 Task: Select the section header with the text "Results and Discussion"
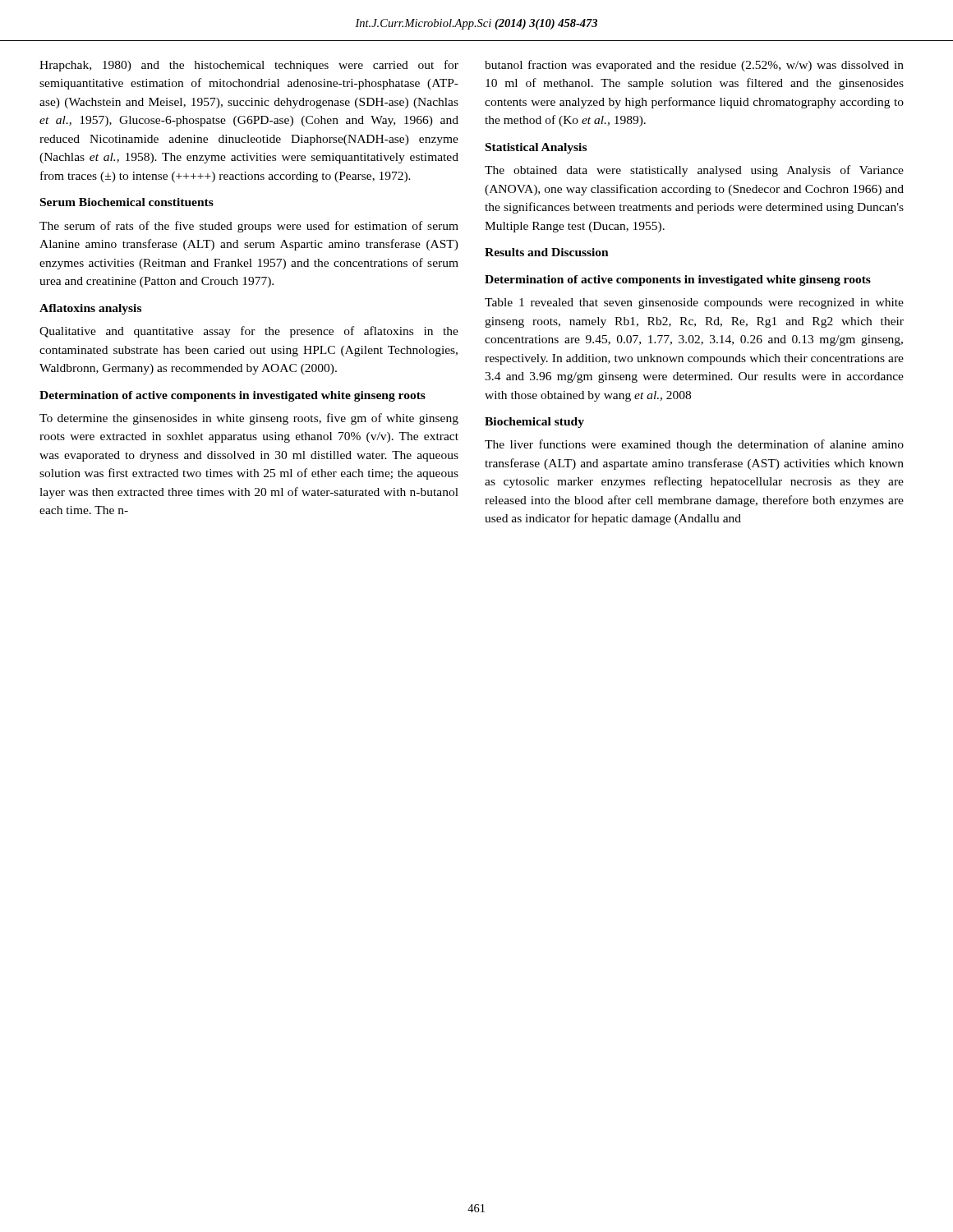(547, 252)
